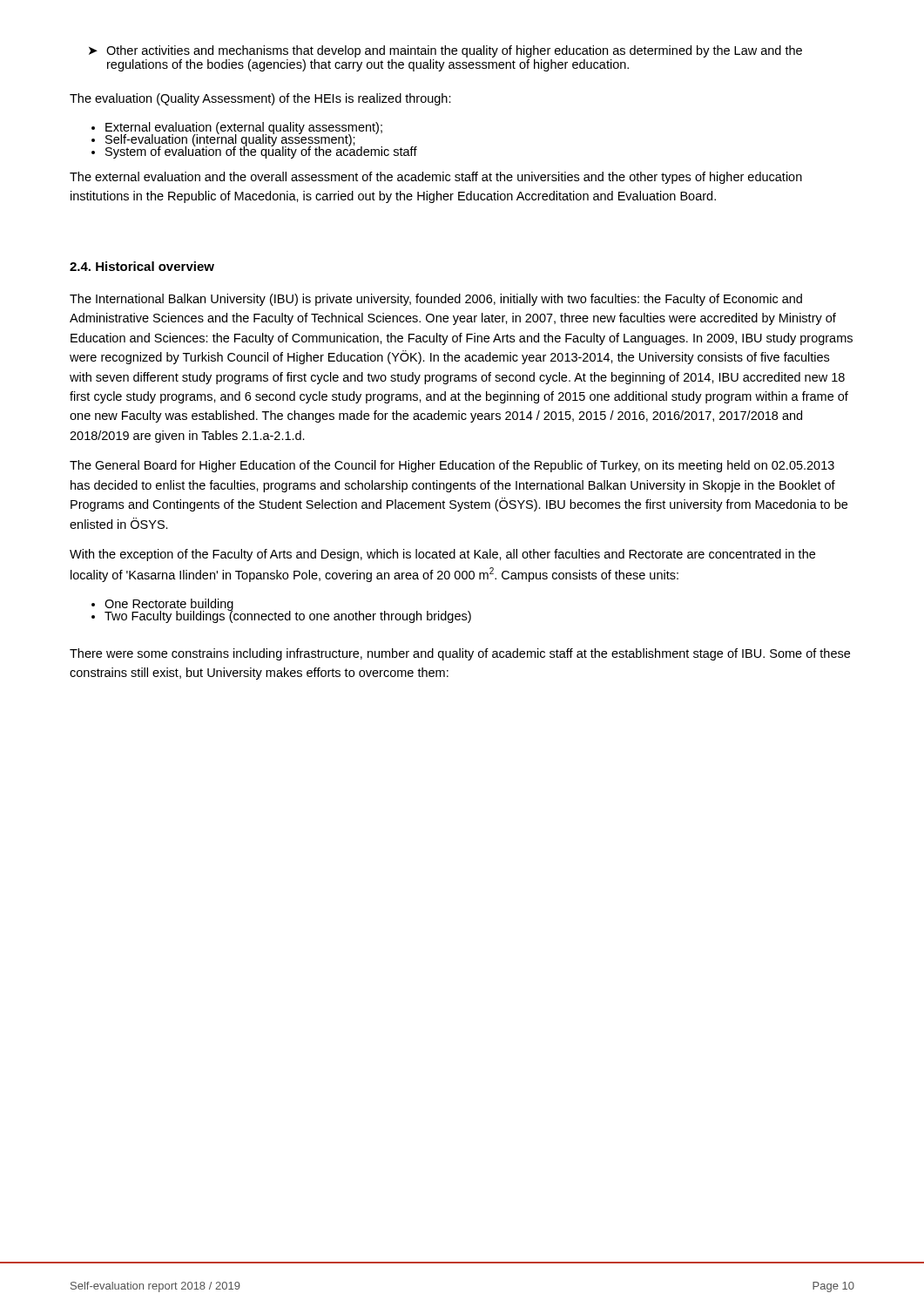Select the region starting "The General Board for Higher"

462,495
